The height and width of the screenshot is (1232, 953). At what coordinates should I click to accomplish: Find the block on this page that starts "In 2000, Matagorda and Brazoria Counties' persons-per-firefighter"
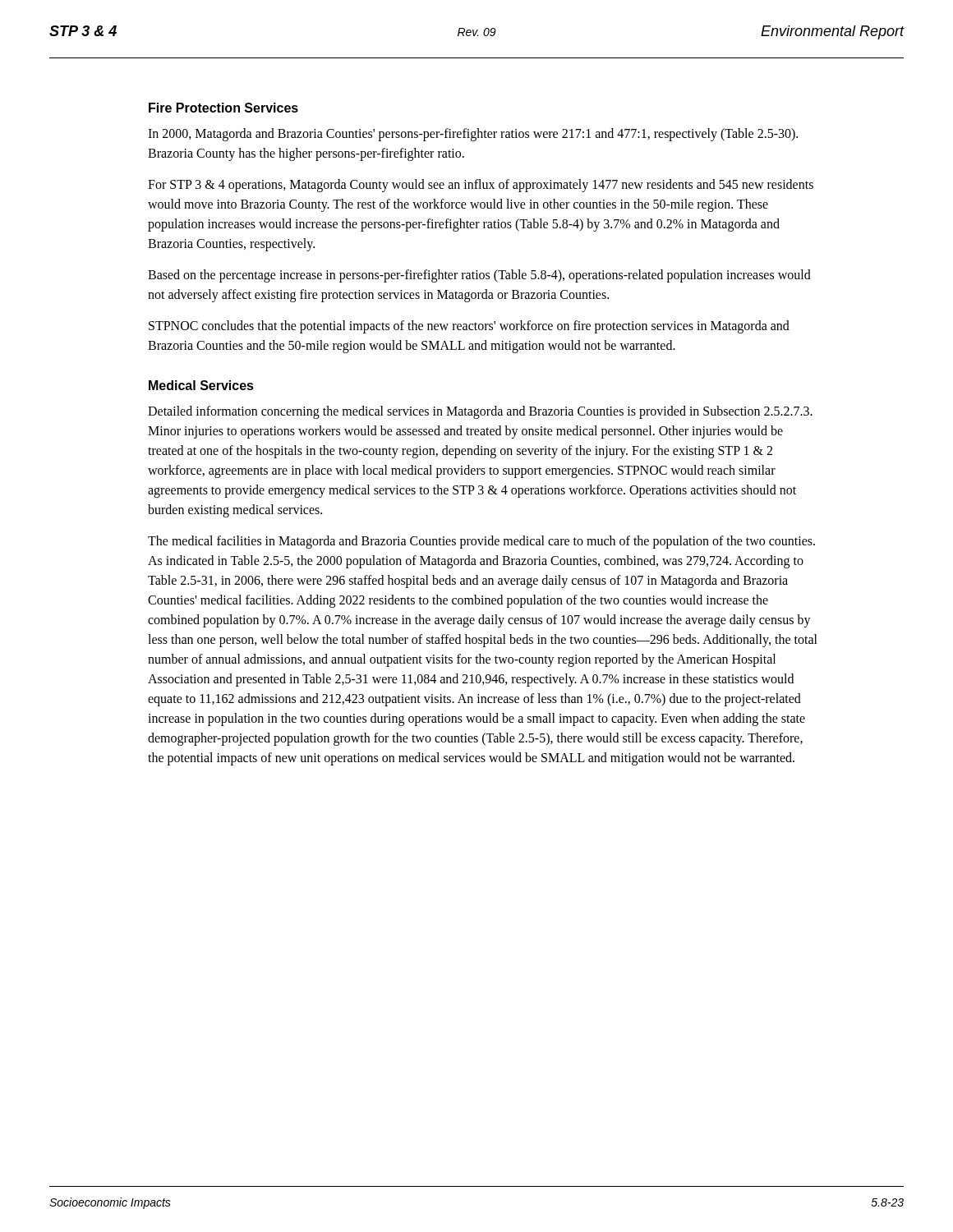tap(473, 143)
